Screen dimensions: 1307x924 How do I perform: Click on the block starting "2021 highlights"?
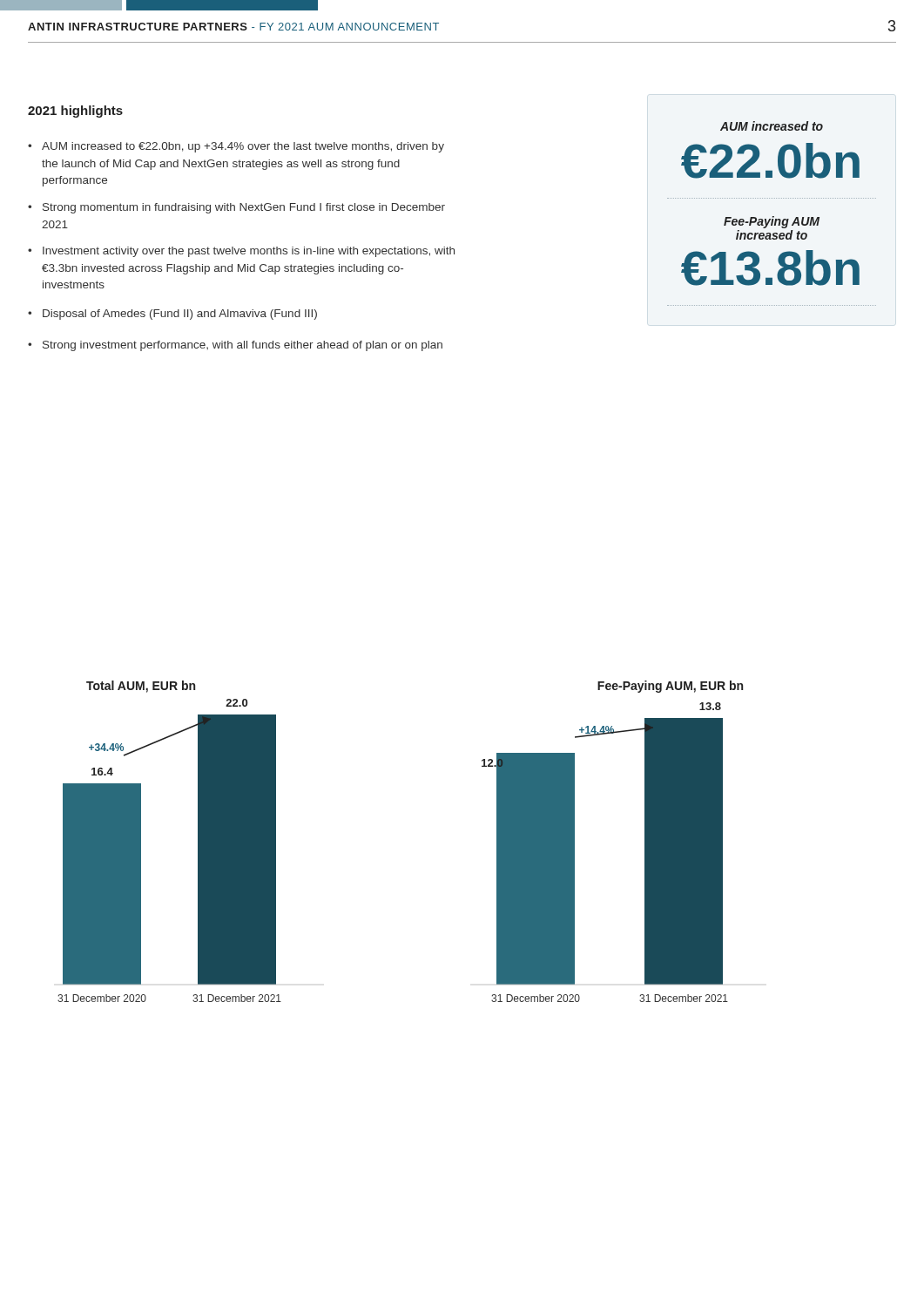click(75, 110)
